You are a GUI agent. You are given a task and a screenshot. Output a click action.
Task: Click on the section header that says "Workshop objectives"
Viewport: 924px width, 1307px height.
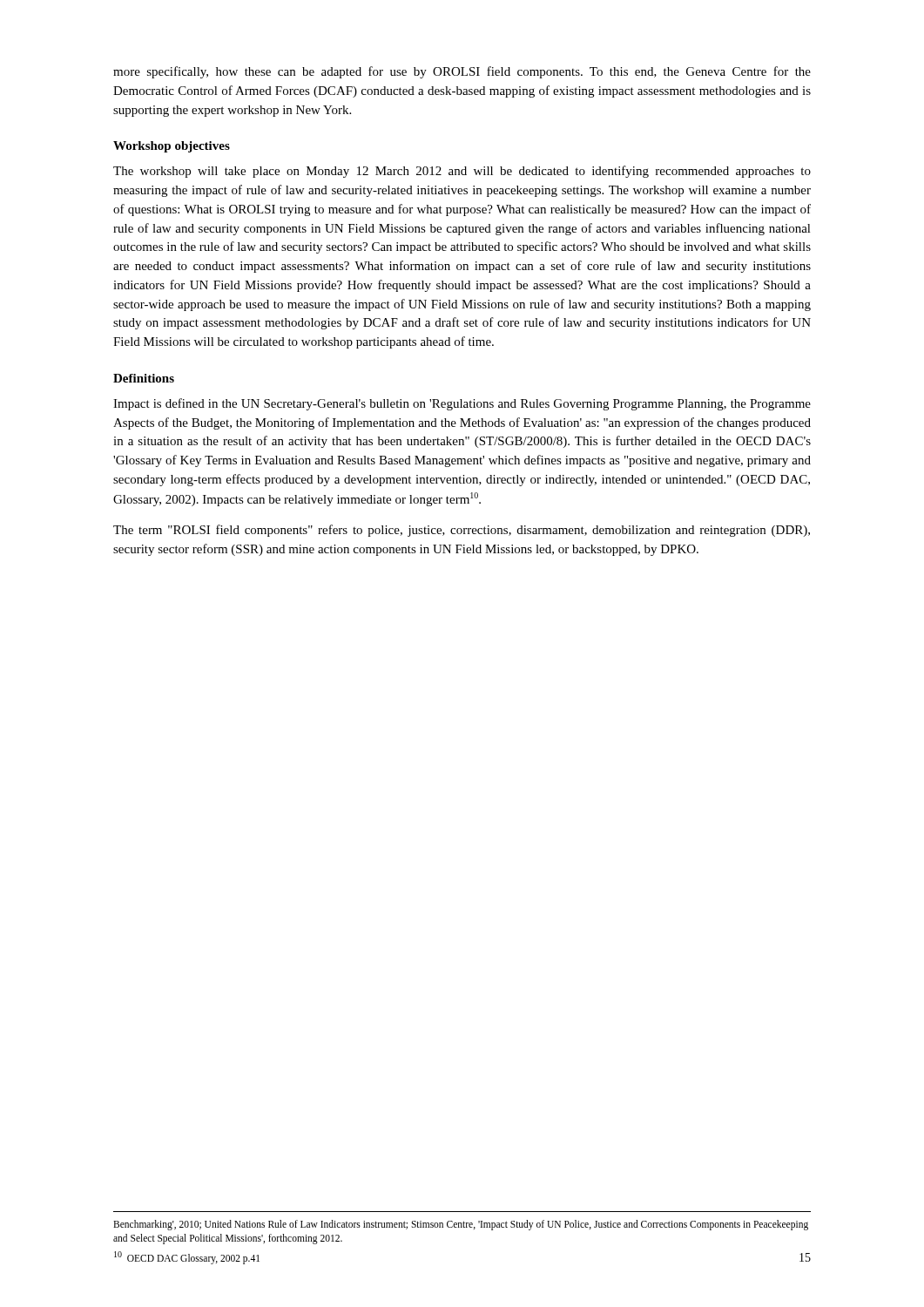171,146
